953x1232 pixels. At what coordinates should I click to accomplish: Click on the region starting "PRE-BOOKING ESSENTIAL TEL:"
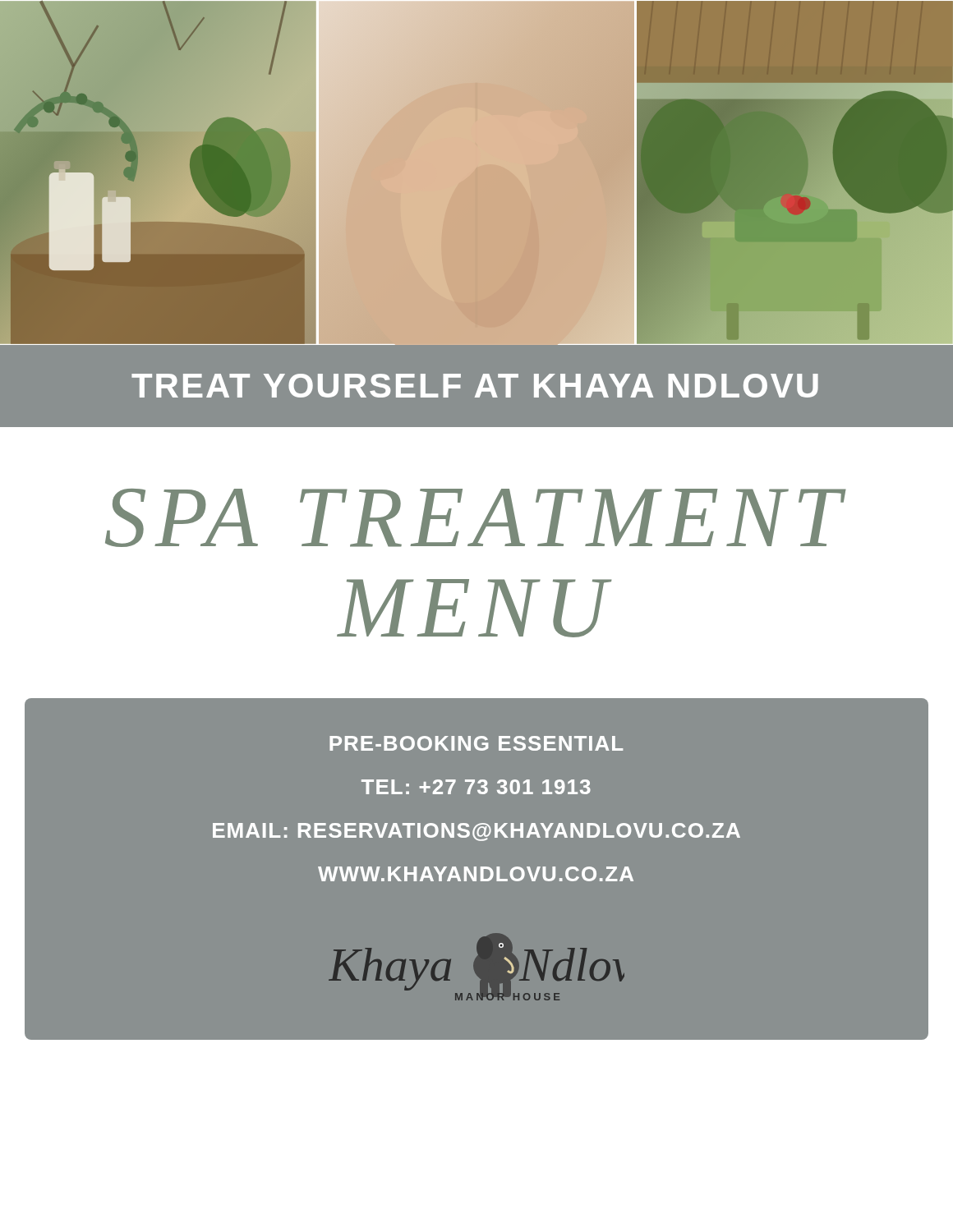tap(476, 869)
